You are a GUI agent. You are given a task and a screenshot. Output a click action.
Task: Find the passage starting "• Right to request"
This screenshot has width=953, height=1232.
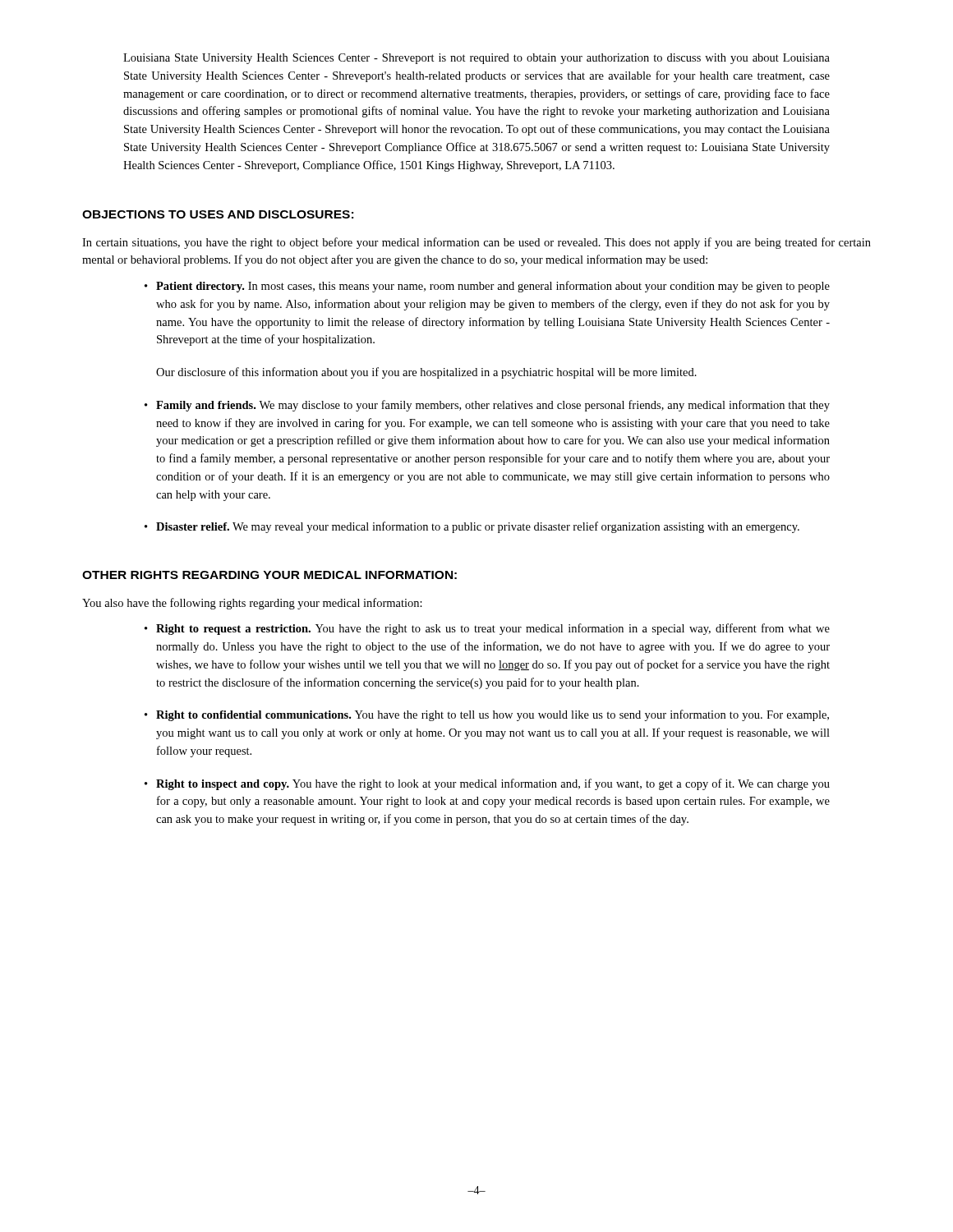pos(487,655)
